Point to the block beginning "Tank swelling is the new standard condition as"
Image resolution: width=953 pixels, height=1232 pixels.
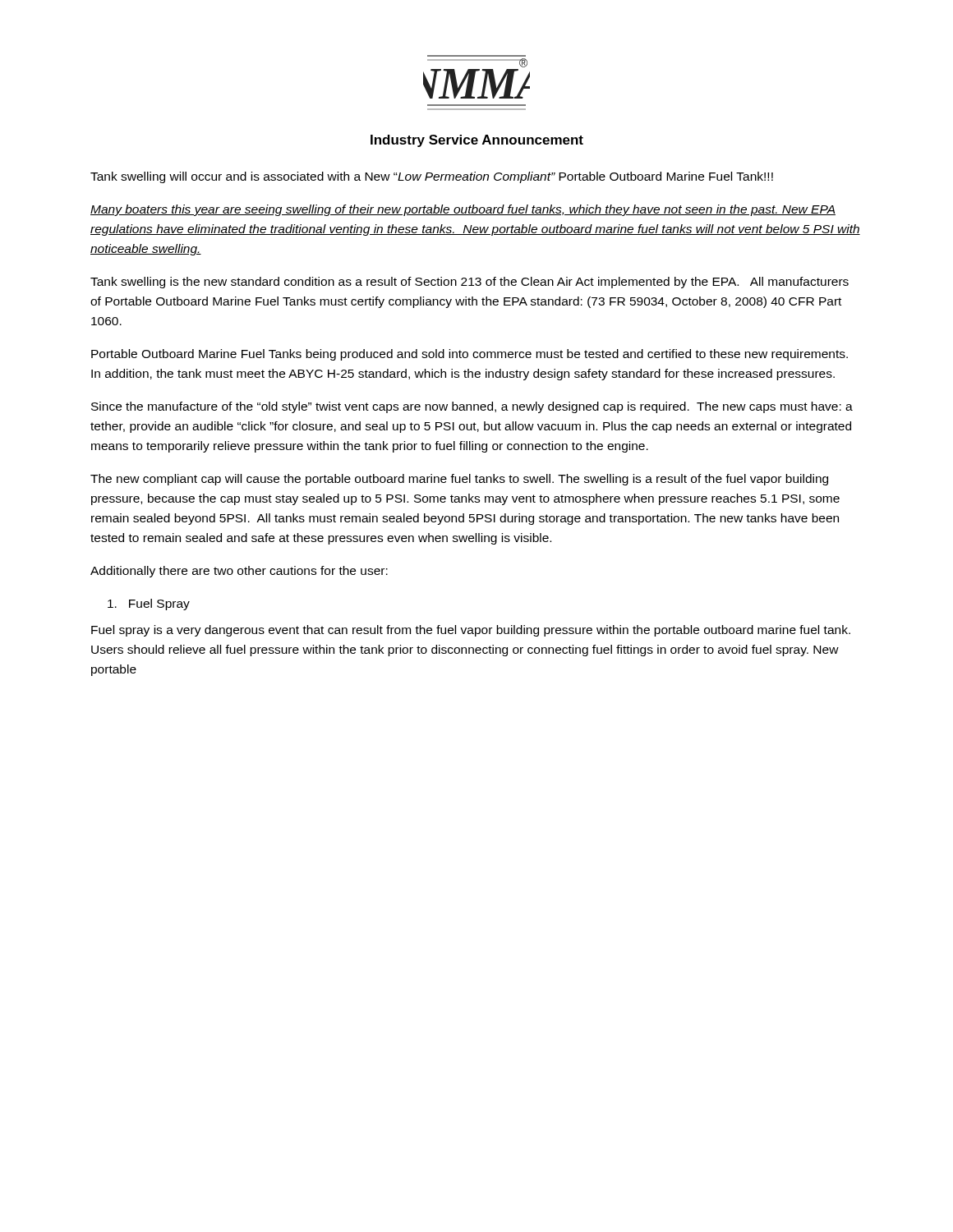click(470, 301)
